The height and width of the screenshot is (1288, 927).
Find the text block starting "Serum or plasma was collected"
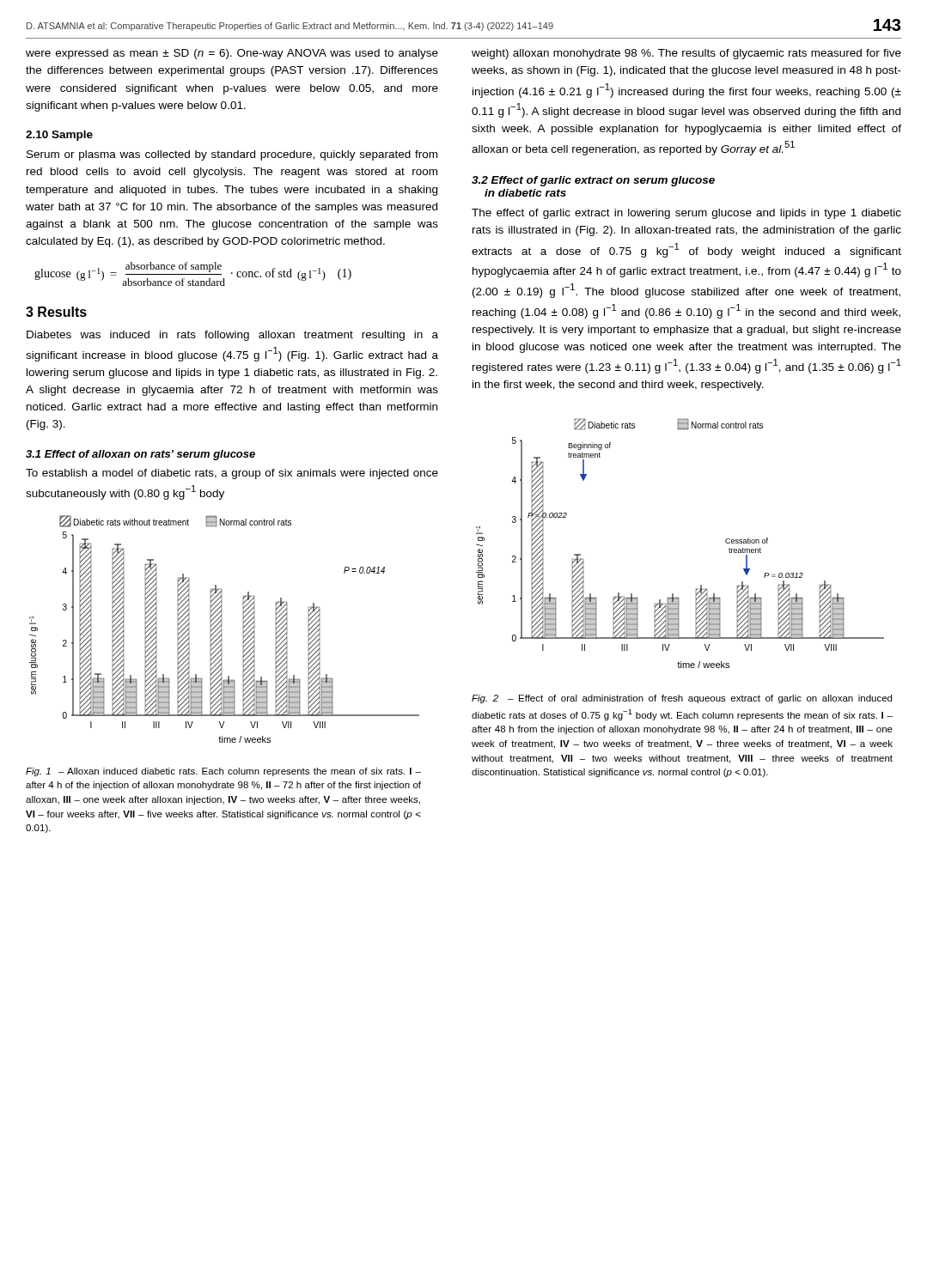tap(232, 198)
